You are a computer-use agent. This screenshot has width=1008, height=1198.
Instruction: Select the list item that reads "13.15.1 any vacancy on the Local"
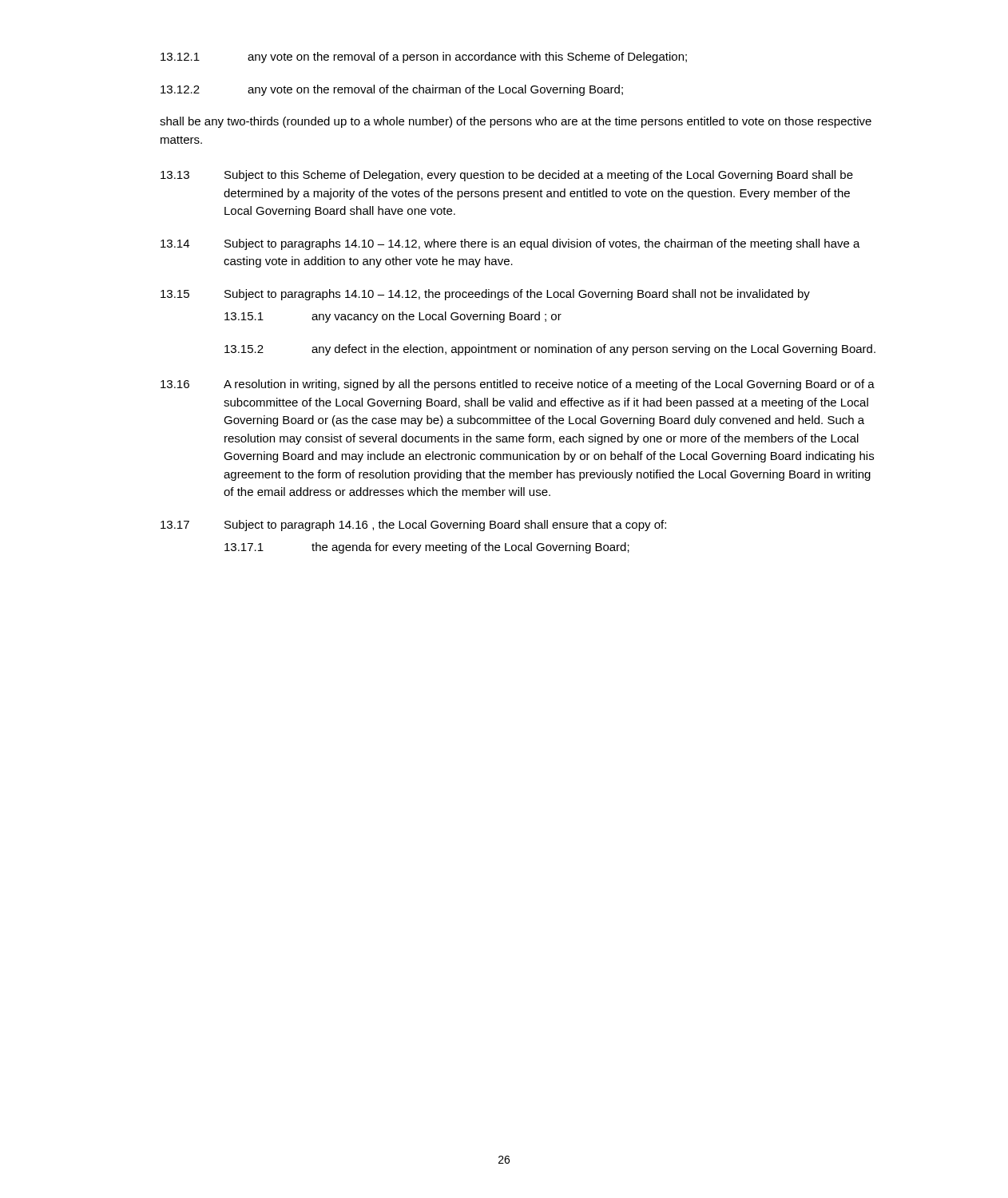(551, 317)
